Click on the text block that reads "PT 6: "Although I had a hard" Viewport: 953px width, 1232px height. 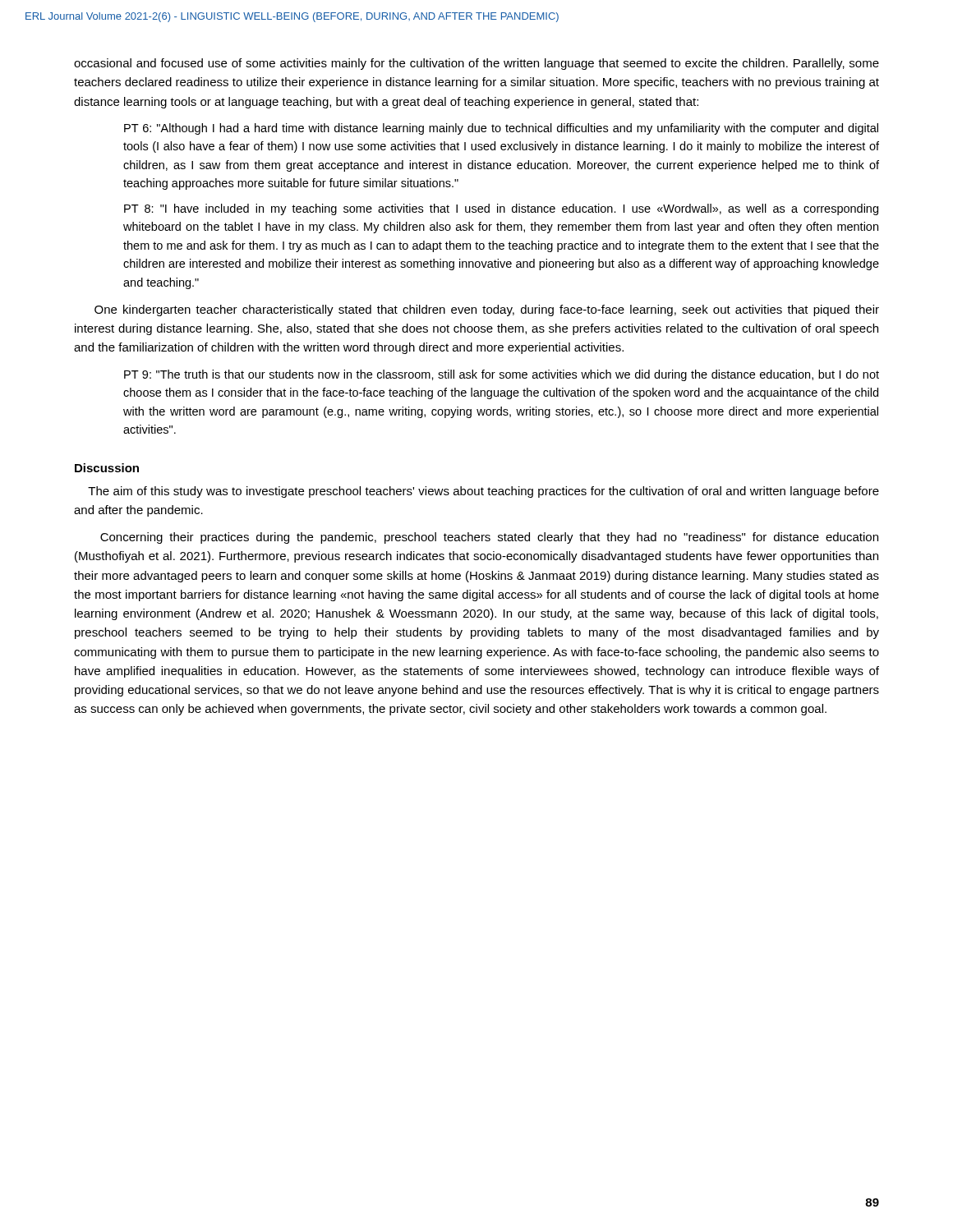[x=501, y=156]
